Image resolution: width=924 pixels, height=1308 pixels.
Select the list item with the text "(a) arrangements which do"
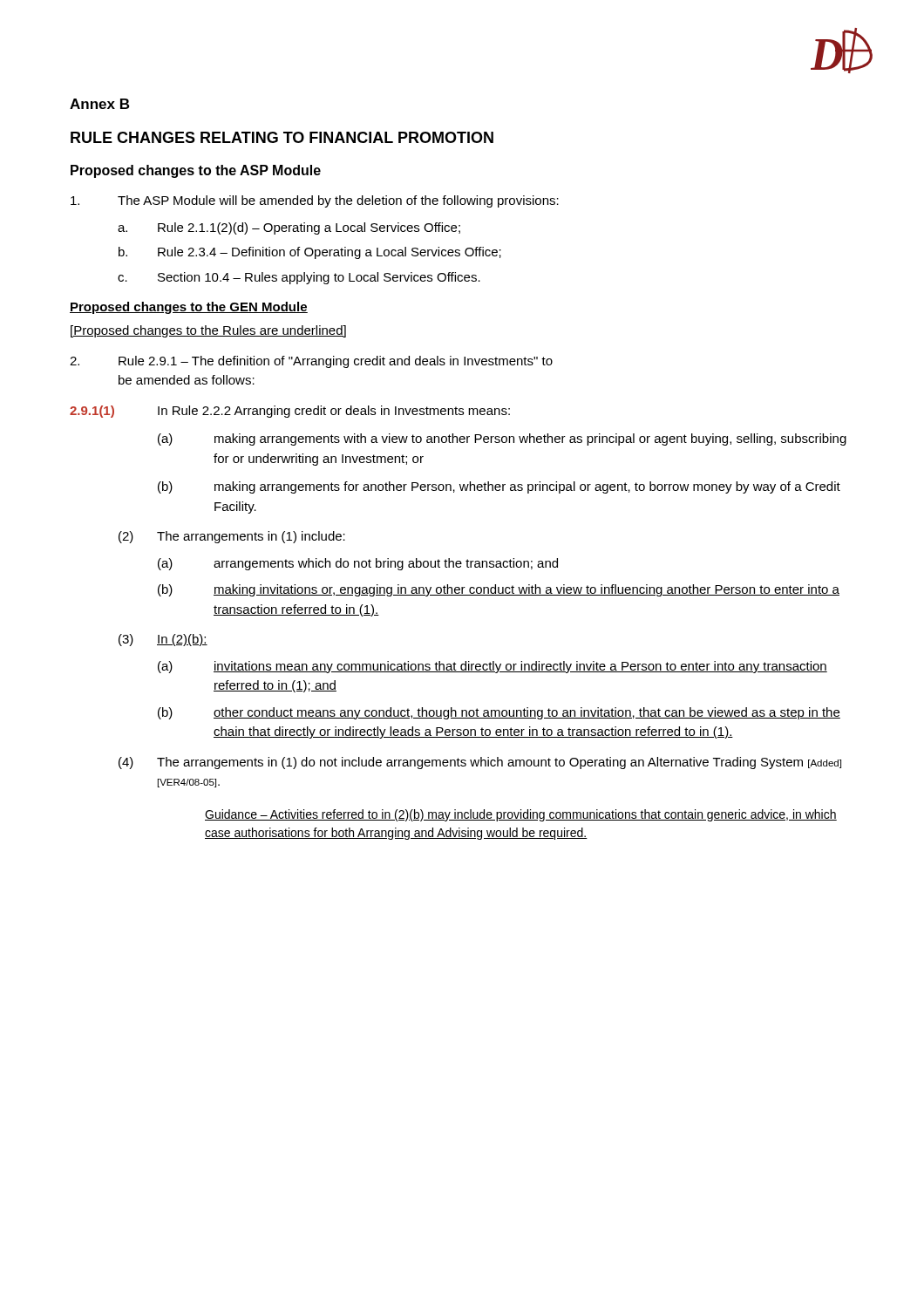[358, 563]
